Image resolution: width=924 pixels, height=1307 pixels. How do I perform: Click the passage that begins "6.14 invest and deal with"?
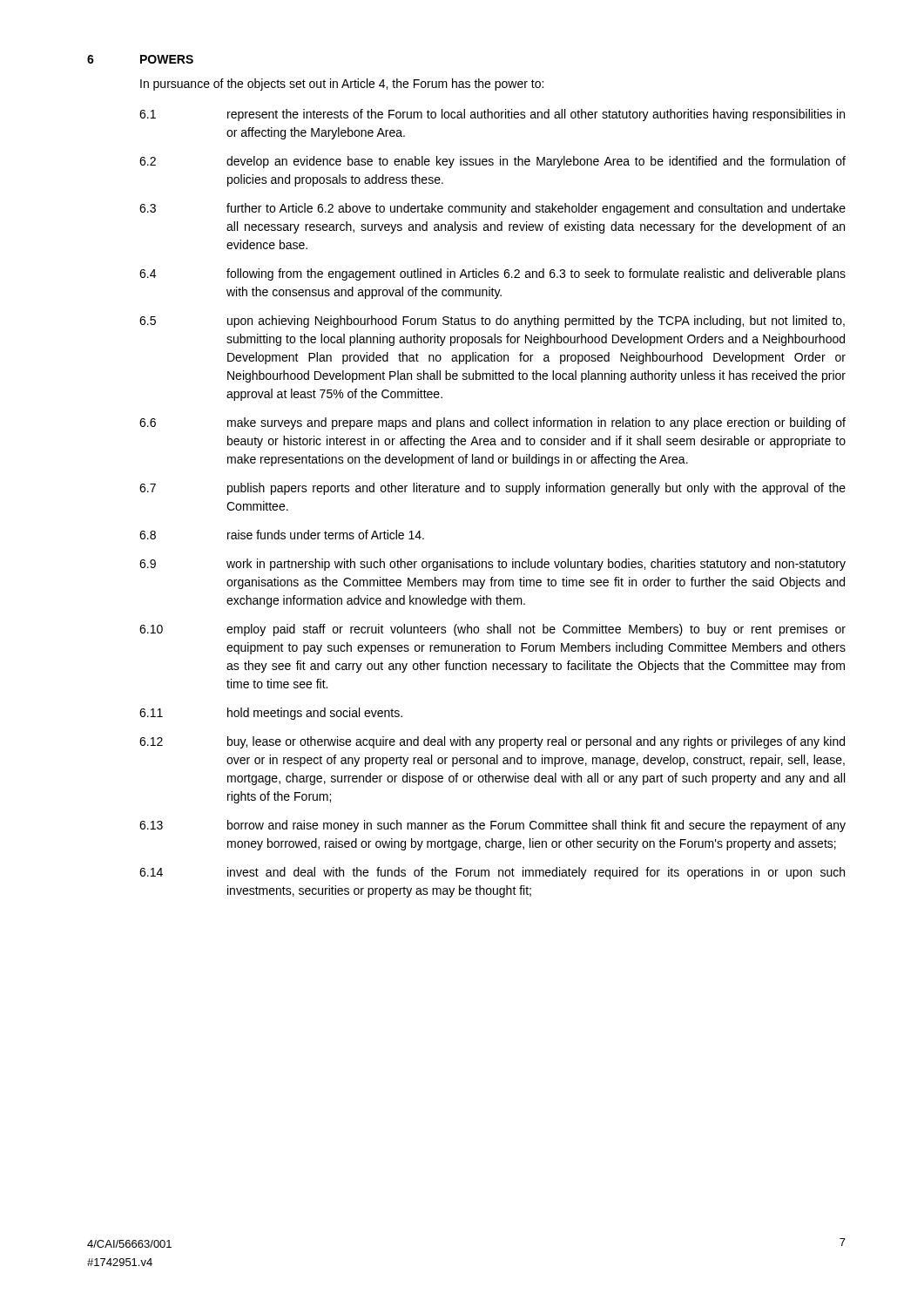[x=466, y=882]
